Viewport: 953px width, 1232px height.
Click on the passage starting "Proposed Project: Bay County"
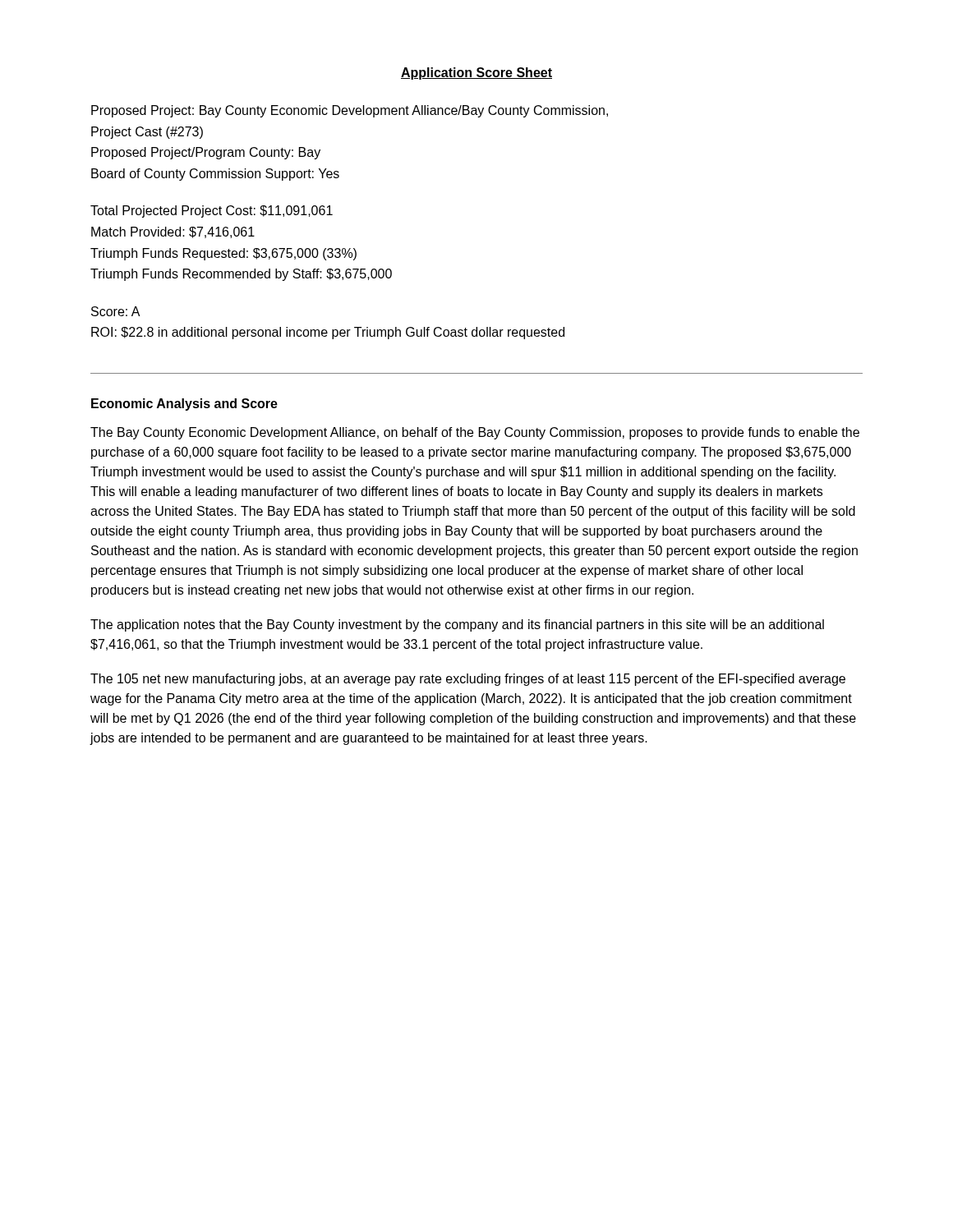(350, 111)
